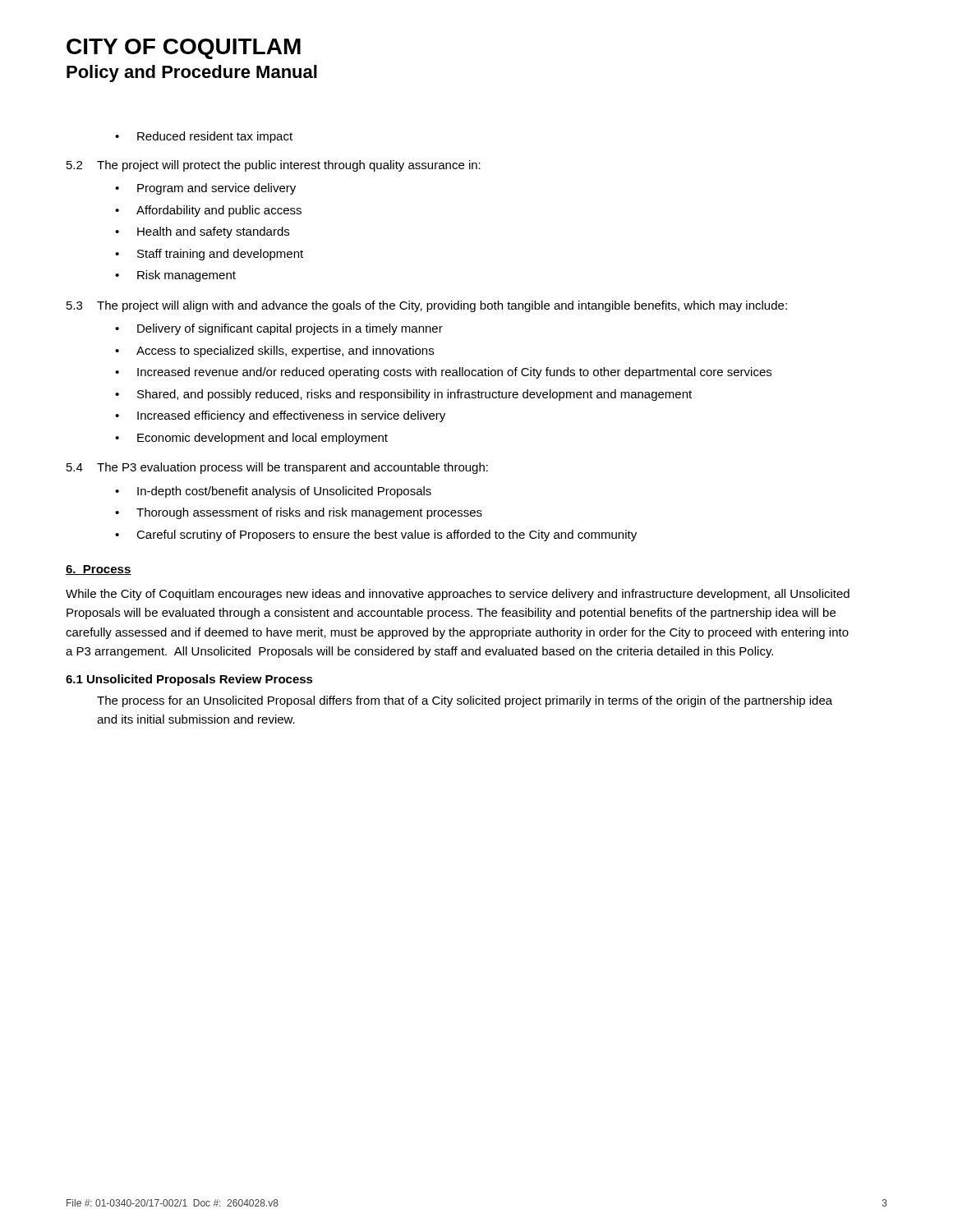Viewport: 953px width, 1232px height.
Task: Point to the region starting "• Reduced resident tax impact"
Action: 204,137
